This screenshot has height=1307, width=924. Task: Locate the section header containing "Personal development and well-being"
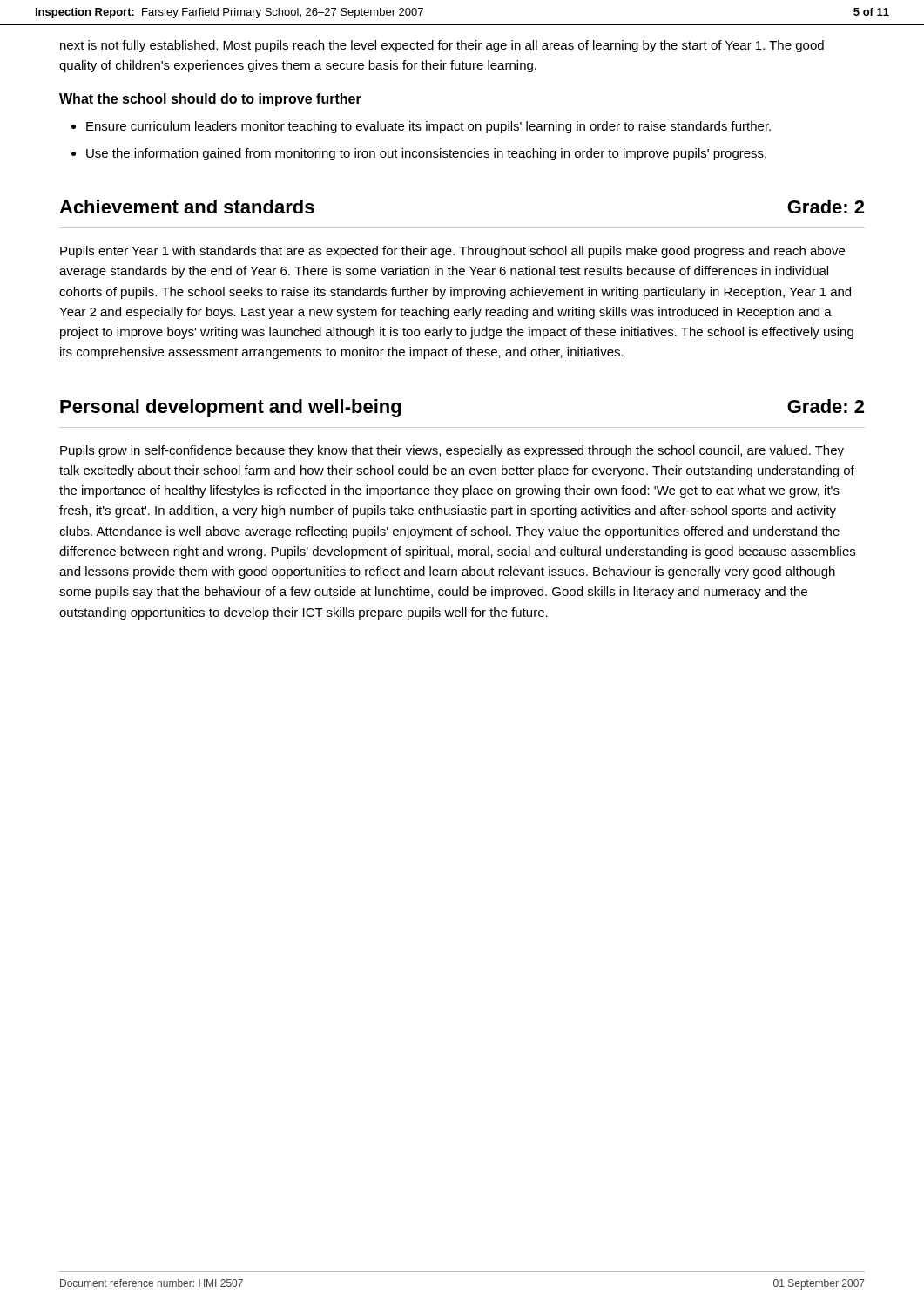(x=231, y=406)
